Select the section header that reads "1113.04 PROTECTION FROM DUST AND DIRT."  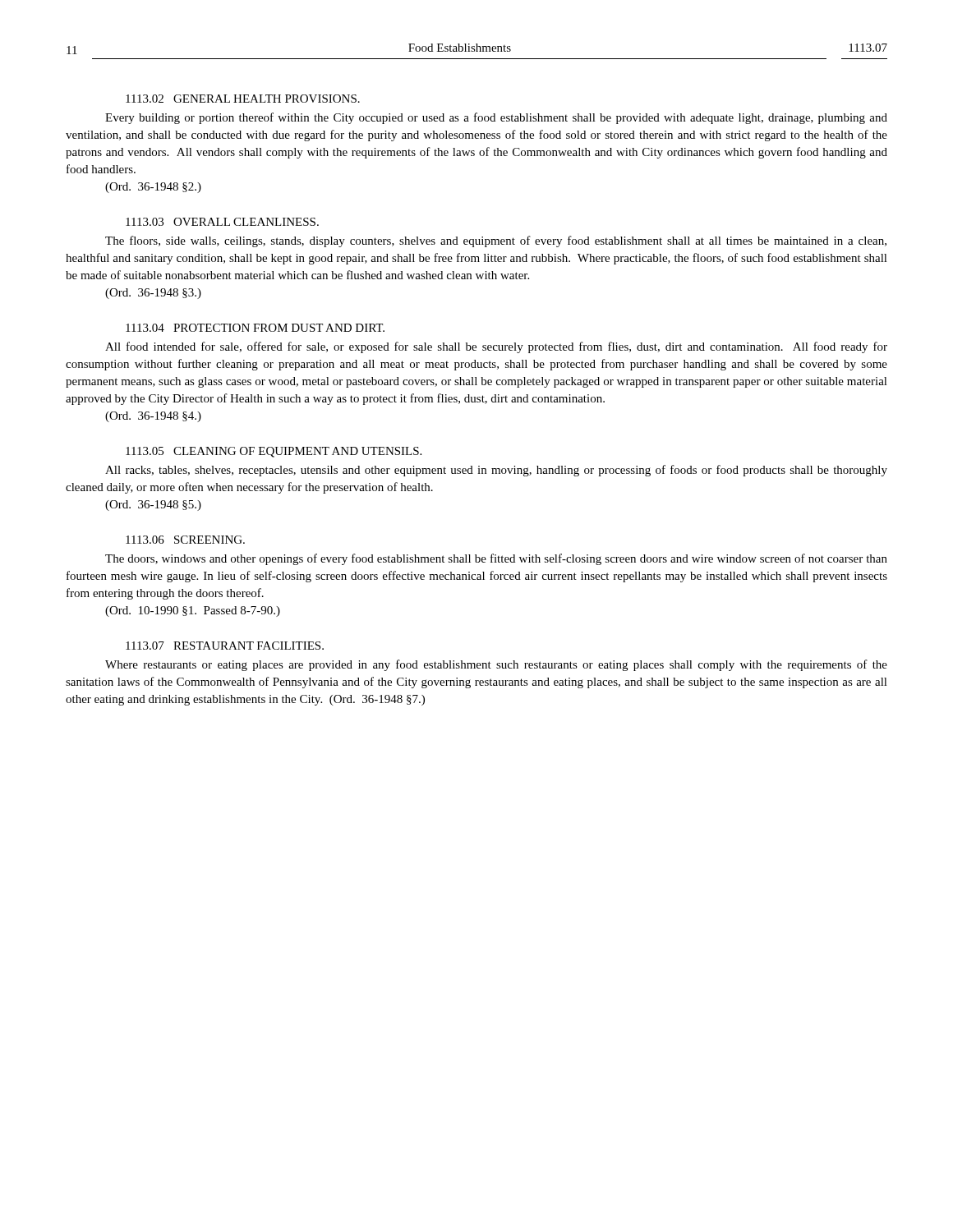255,328
